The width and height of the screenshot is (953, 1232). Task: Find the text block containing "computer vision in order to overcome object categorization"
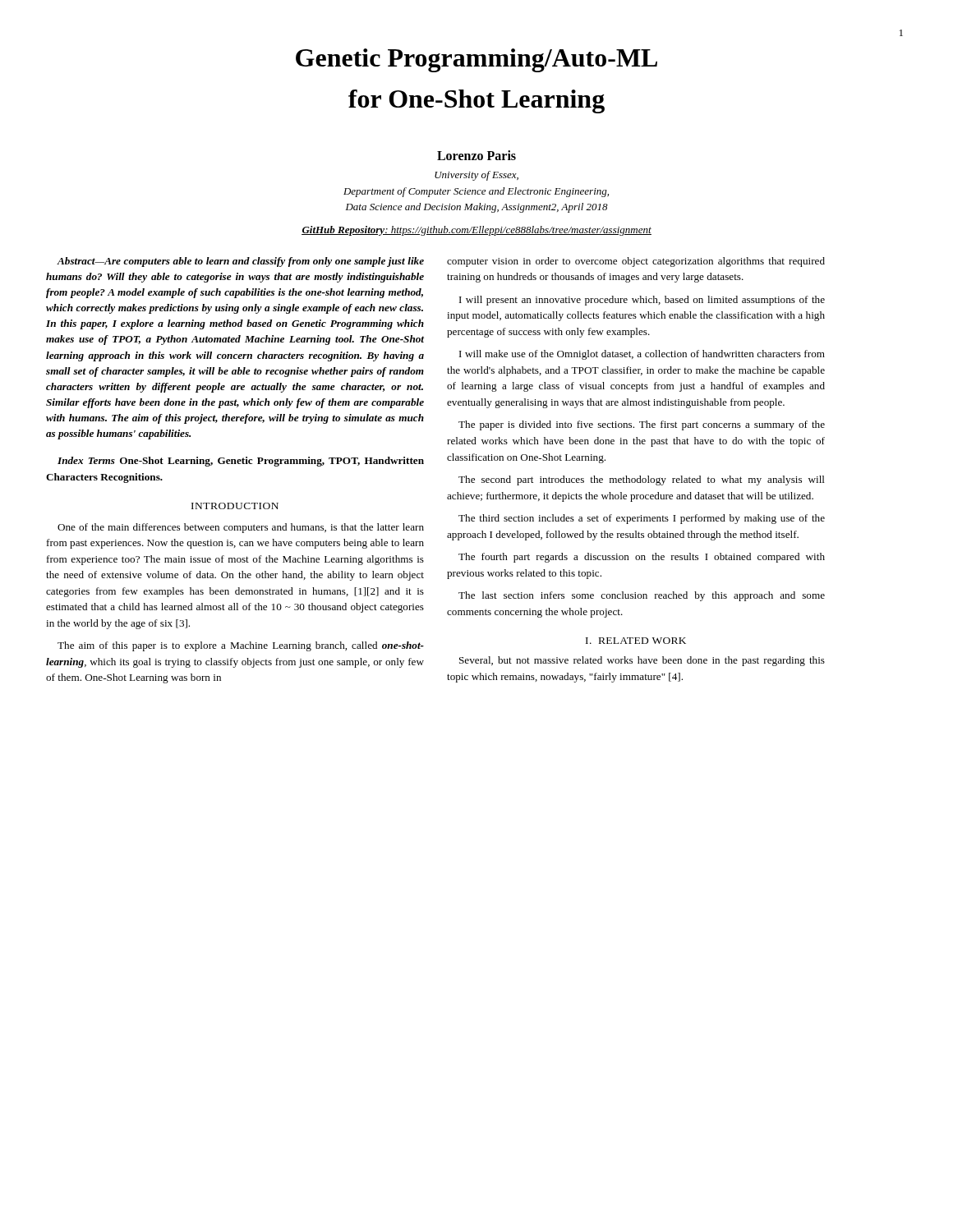(636, 269)
